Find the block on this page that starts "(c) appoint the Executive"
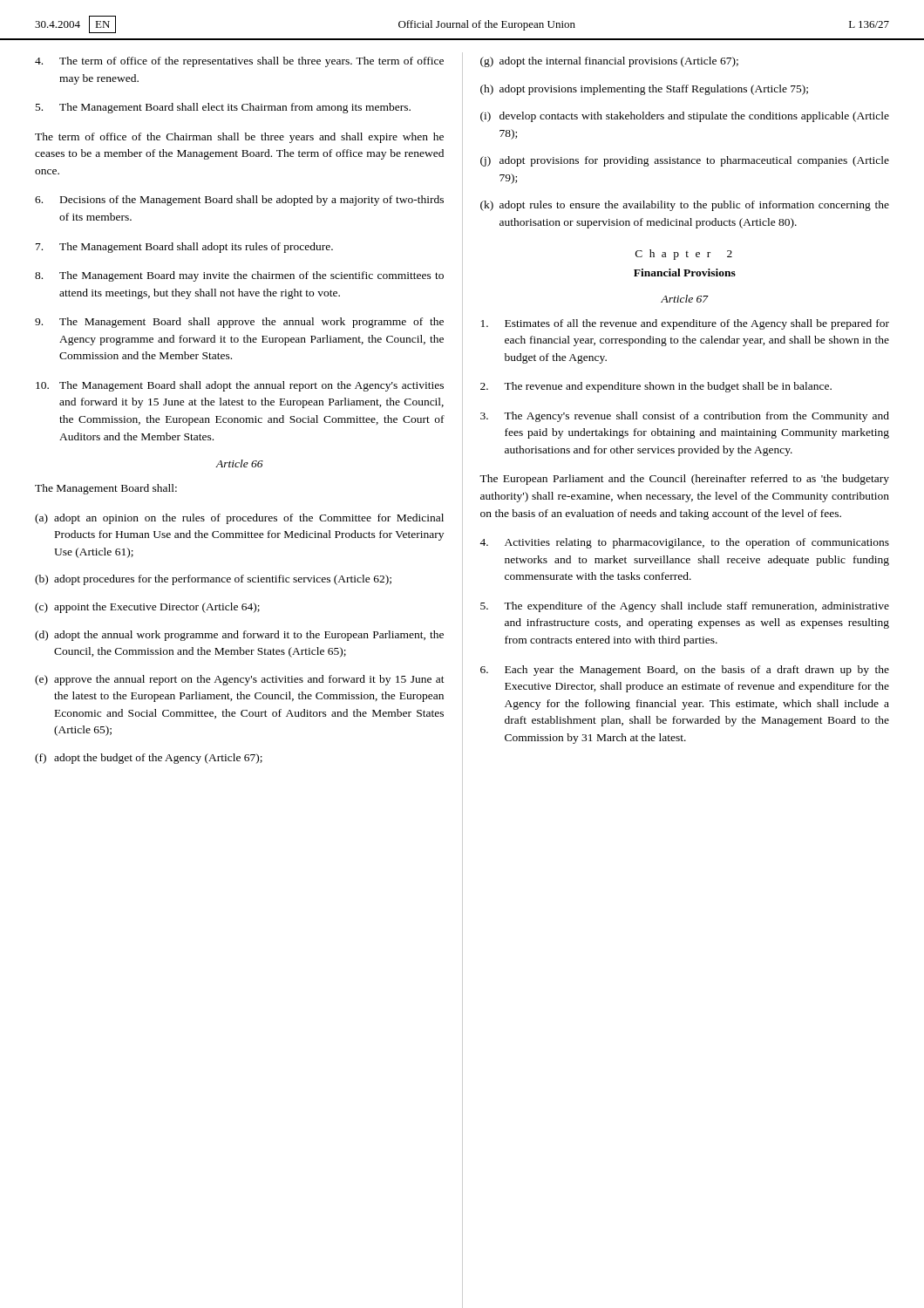This screenshot has height=1308, width=924. 240,607
